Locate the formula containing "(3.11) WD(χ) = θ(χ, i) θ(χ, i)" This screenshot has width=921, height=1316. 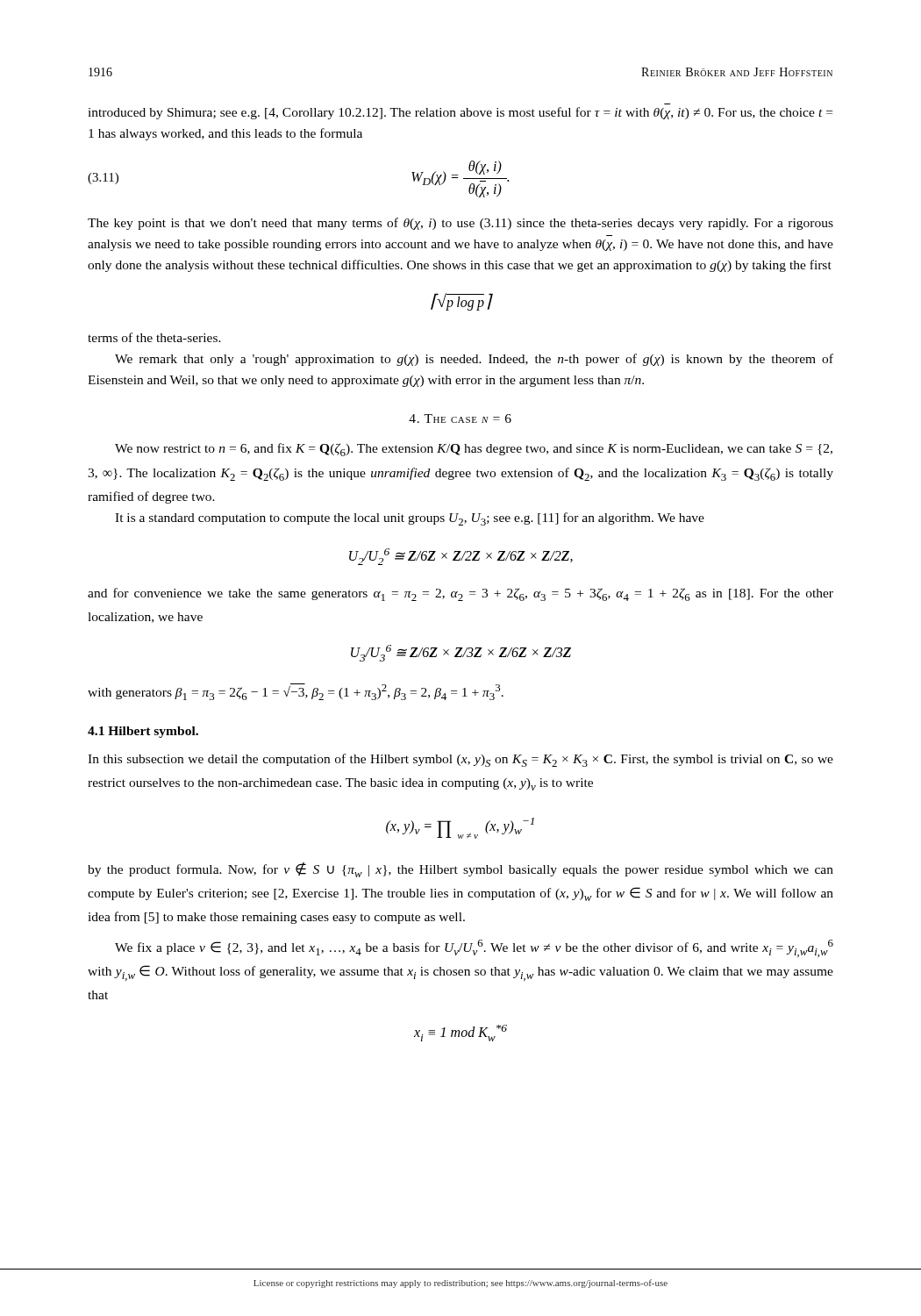tap(460, 178)
